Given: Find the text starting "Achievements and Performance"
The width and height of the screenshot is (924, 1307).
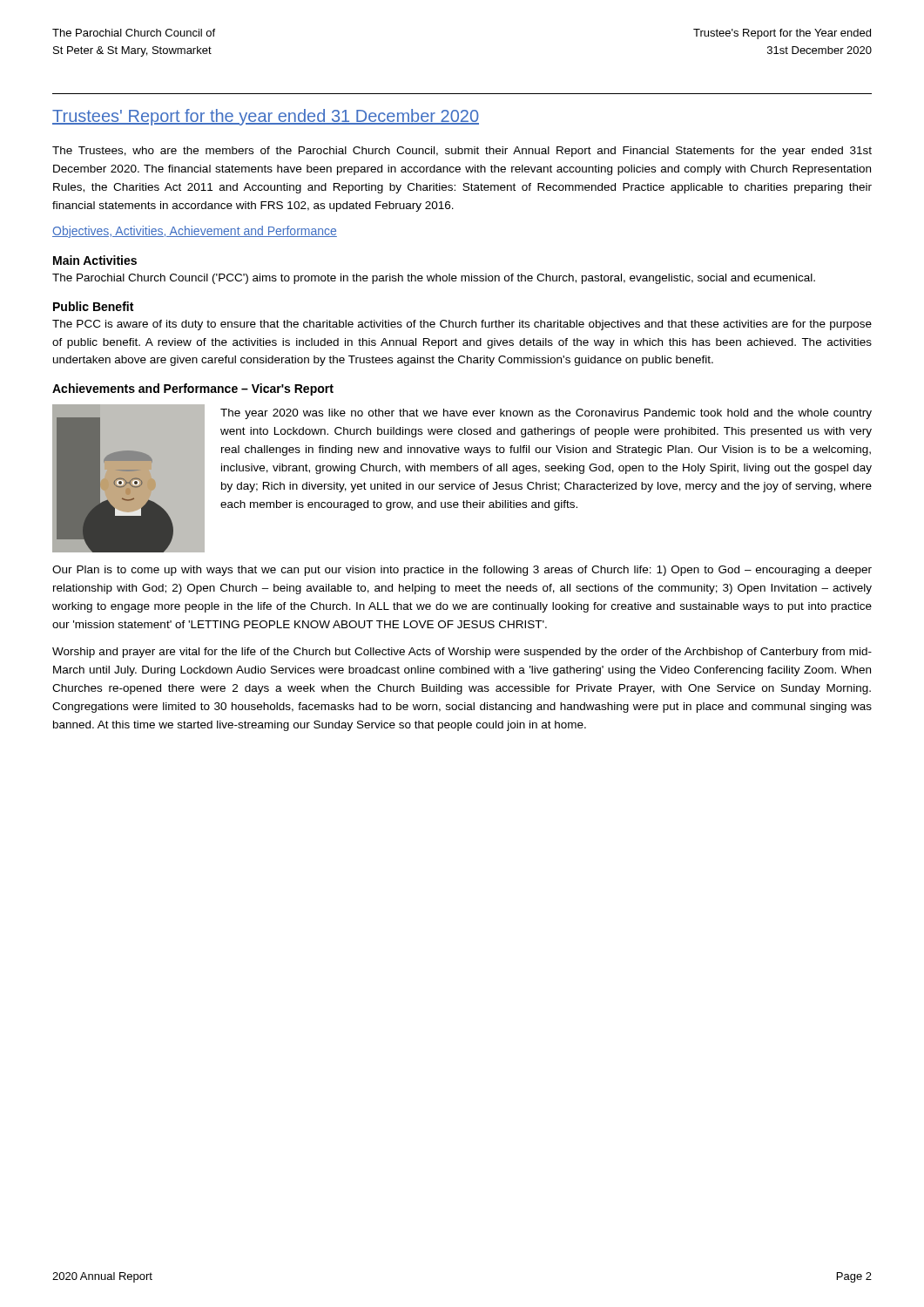Looking at the screenshot, I should tap(193, 389).
